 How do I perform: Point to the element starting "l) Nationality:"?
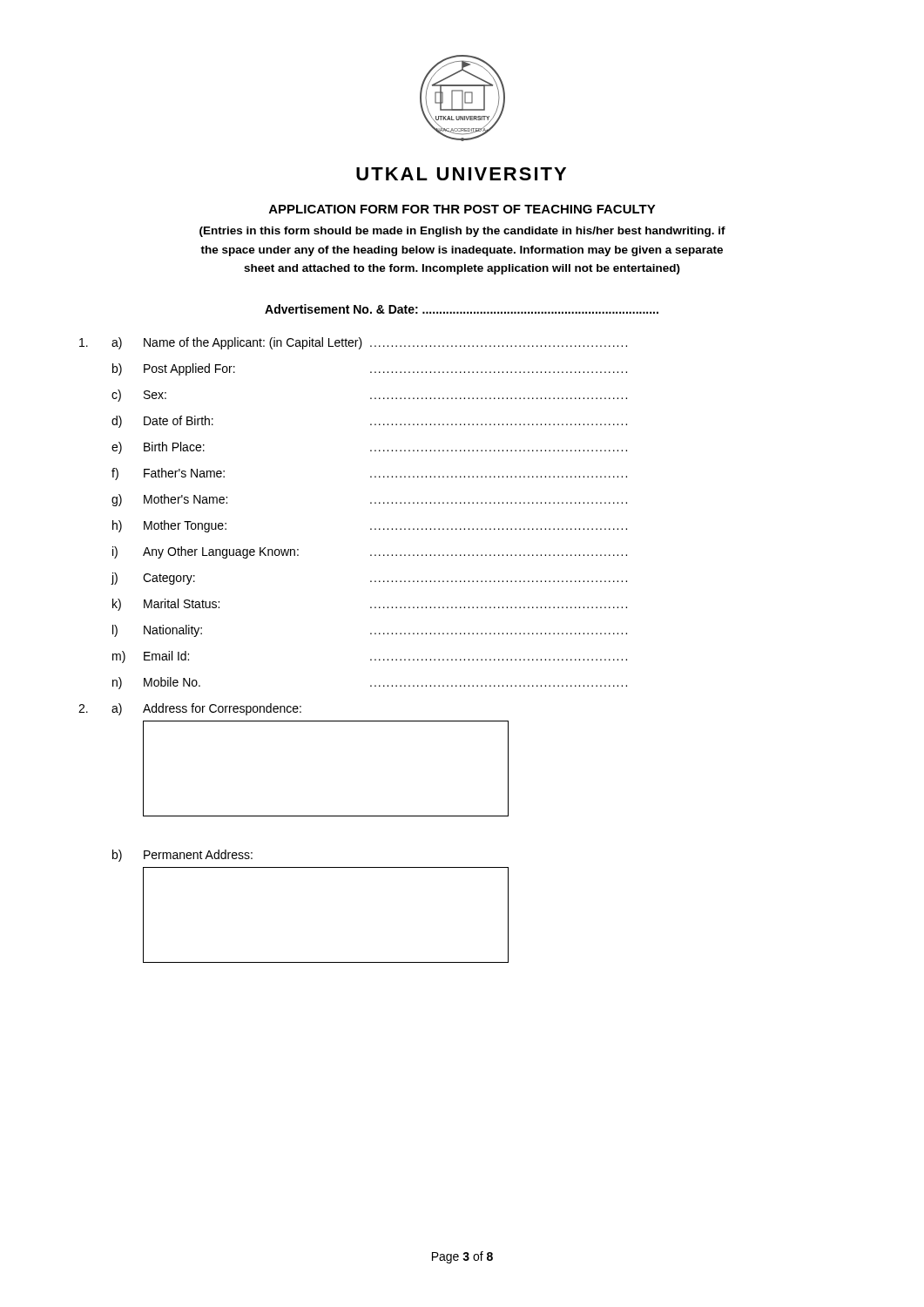tap(479, 630)
